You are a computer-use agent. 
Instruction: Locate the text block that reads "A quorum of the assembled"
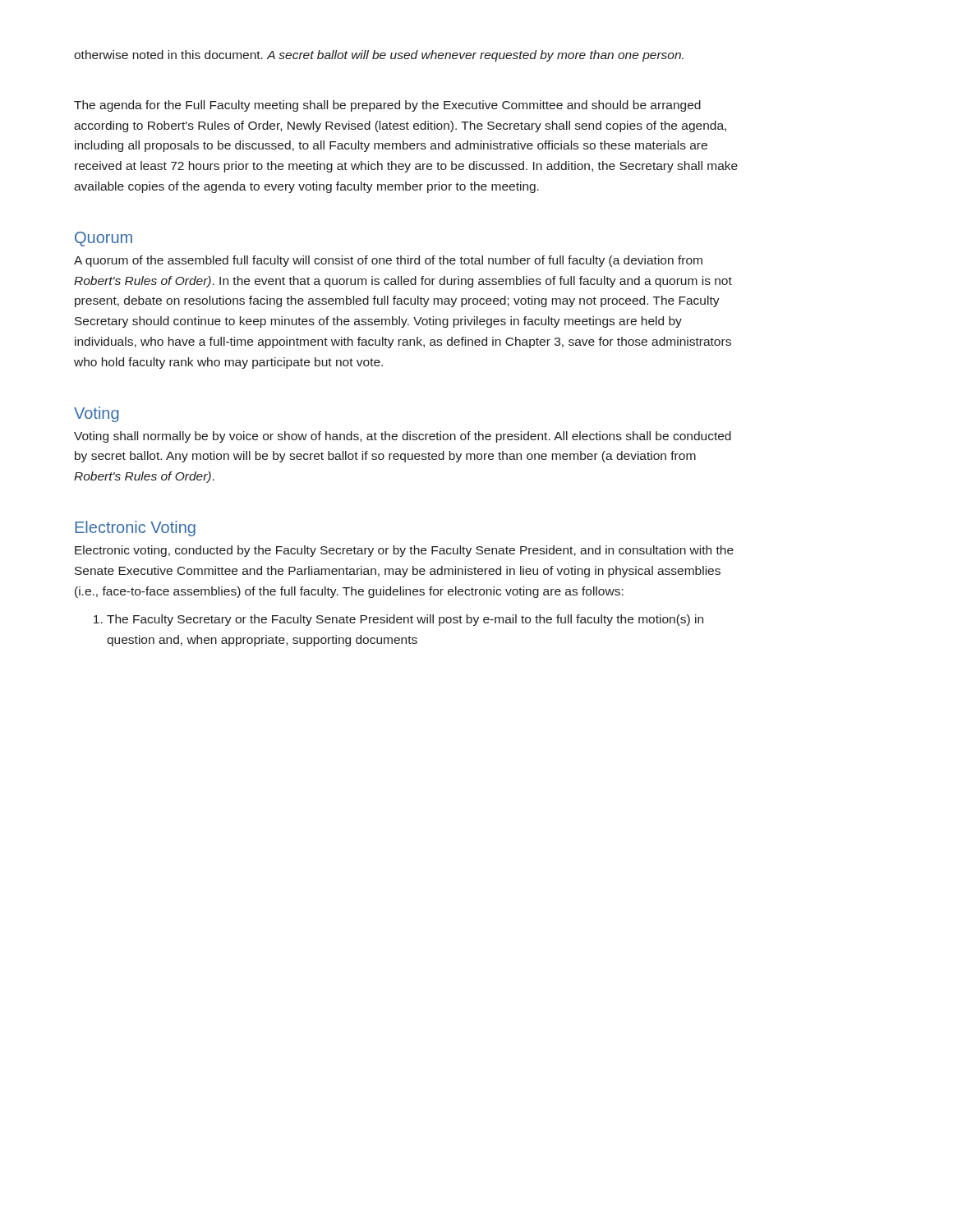point(403,311)
